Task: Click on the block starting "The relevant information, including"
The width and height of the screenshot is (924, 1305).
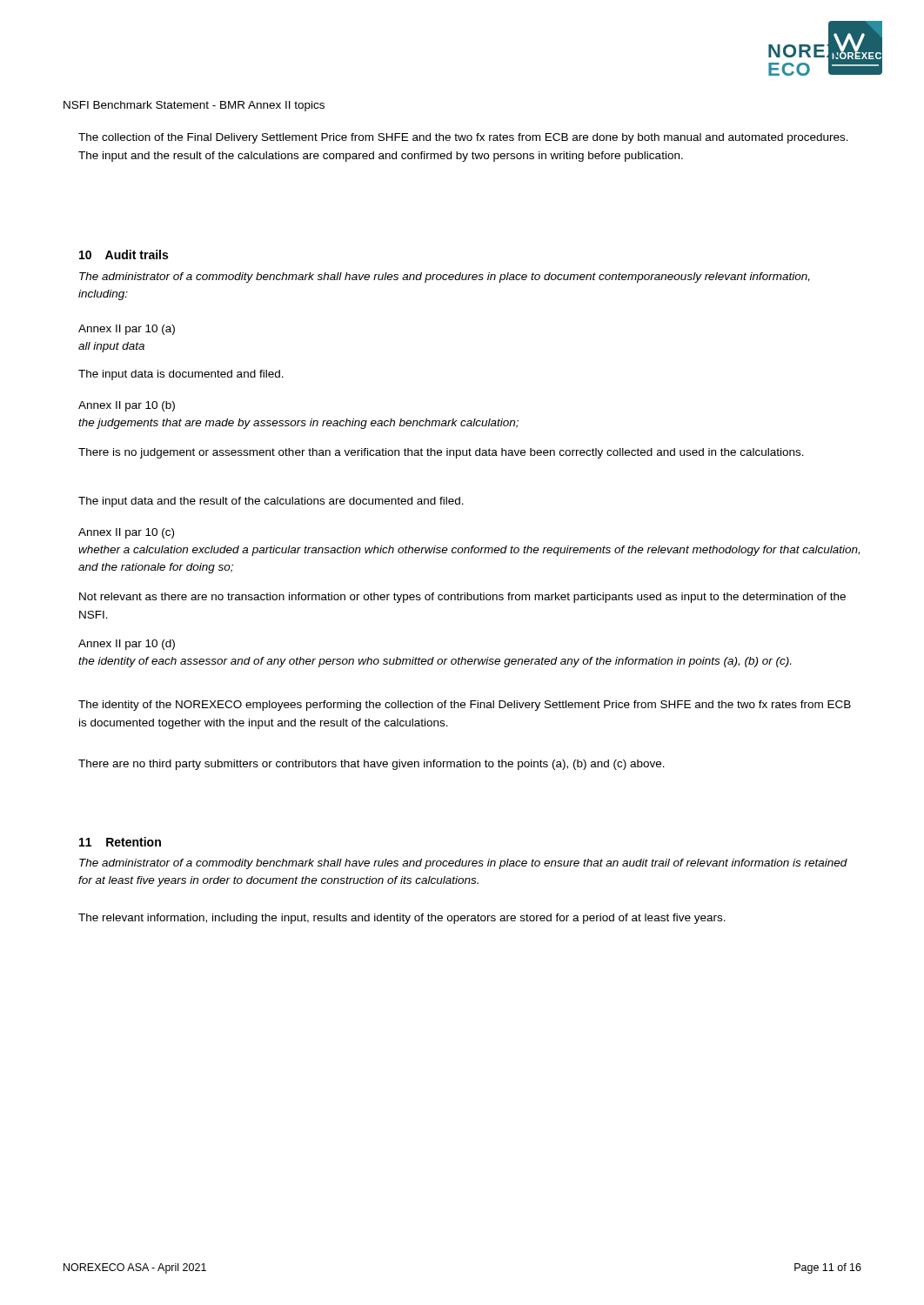Action: (x=402, y=917)
